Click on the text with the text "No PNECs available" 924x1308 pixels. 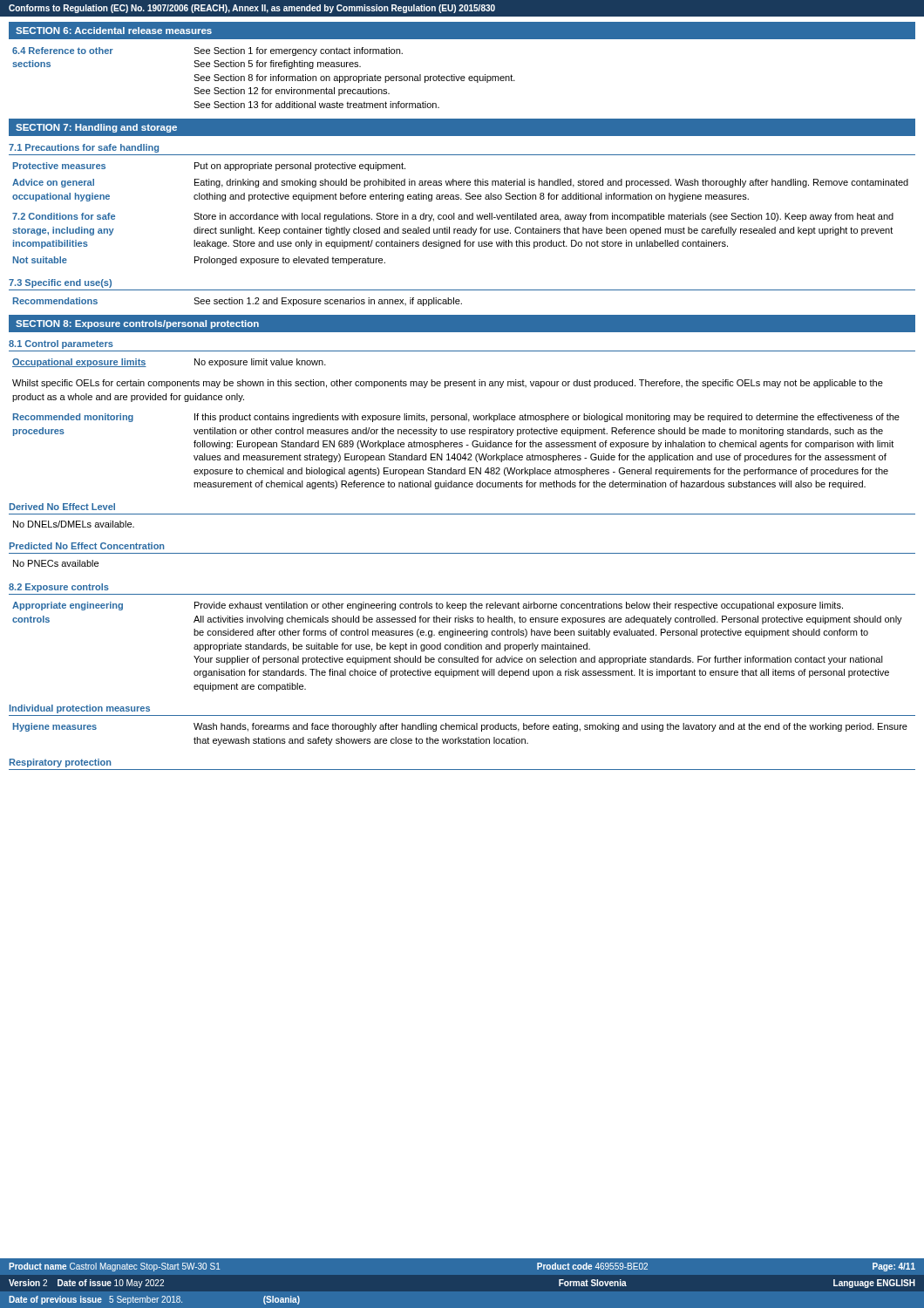coord(56,563)
